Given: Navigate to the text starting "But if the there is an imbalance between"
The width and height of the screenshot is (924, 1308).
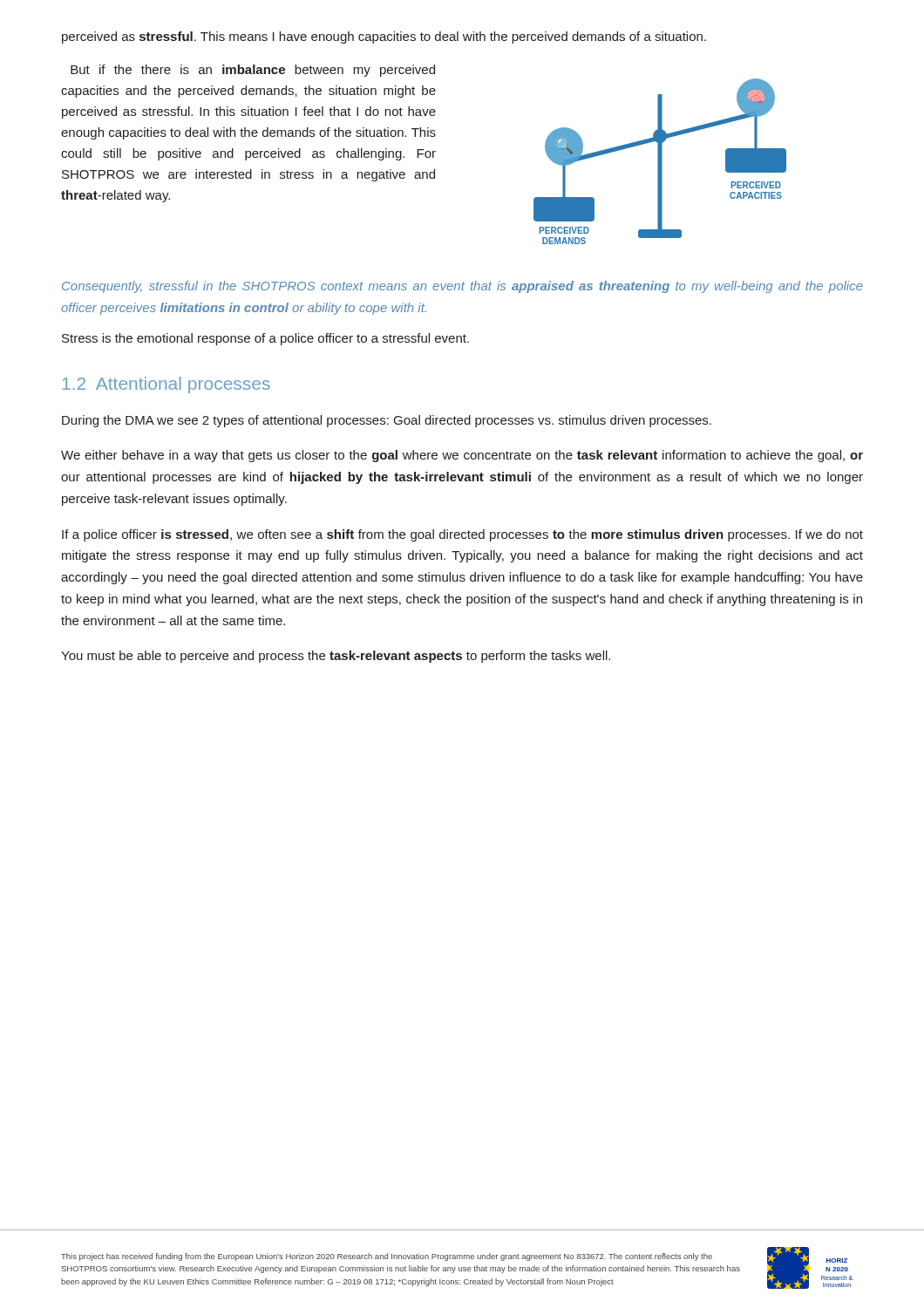Looking at the screenshot, I should 248,132.
